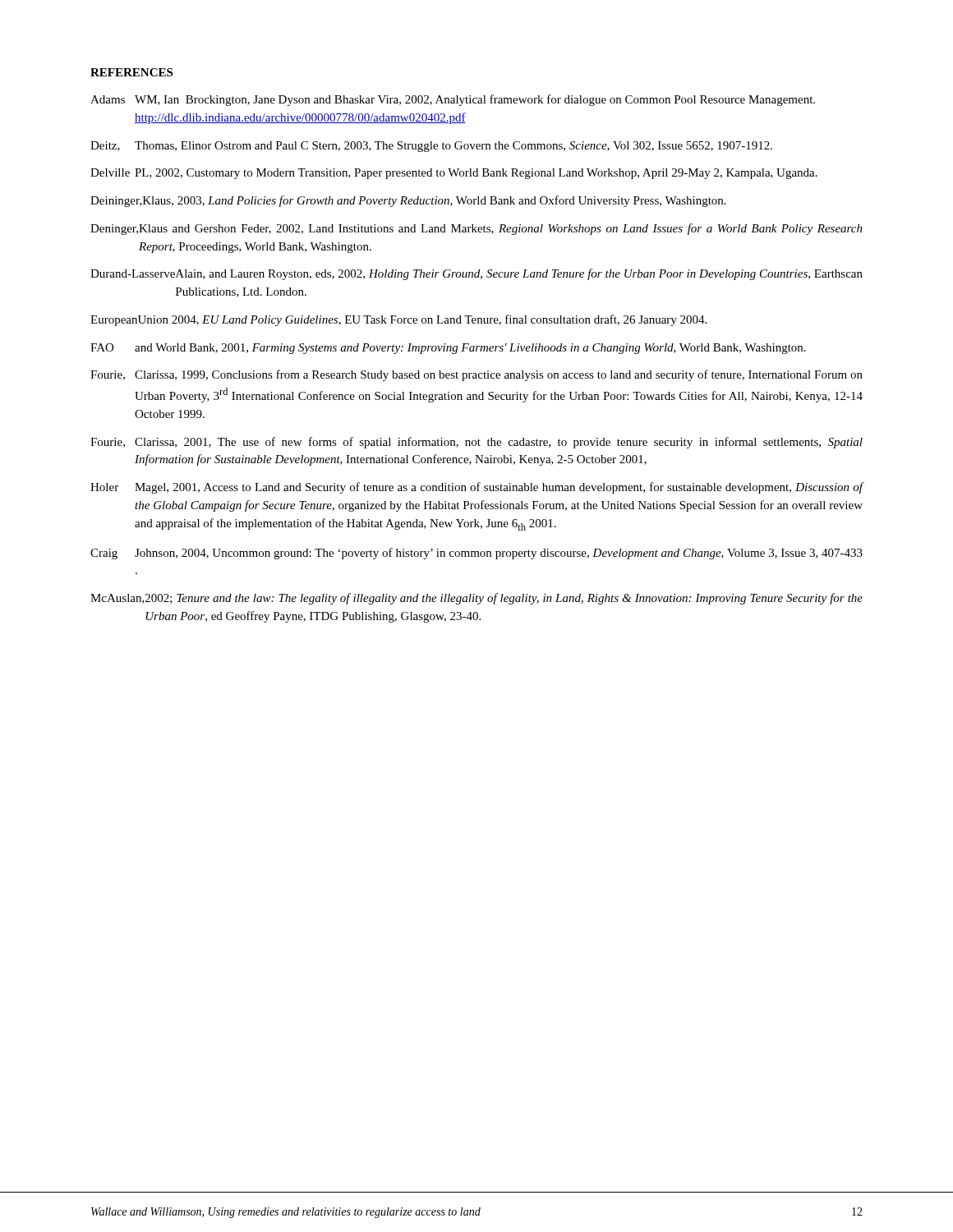
Task: Find the block on this page that starts "Holer Magel, 2001, Access to Land and"
Action: coord(476,507)
